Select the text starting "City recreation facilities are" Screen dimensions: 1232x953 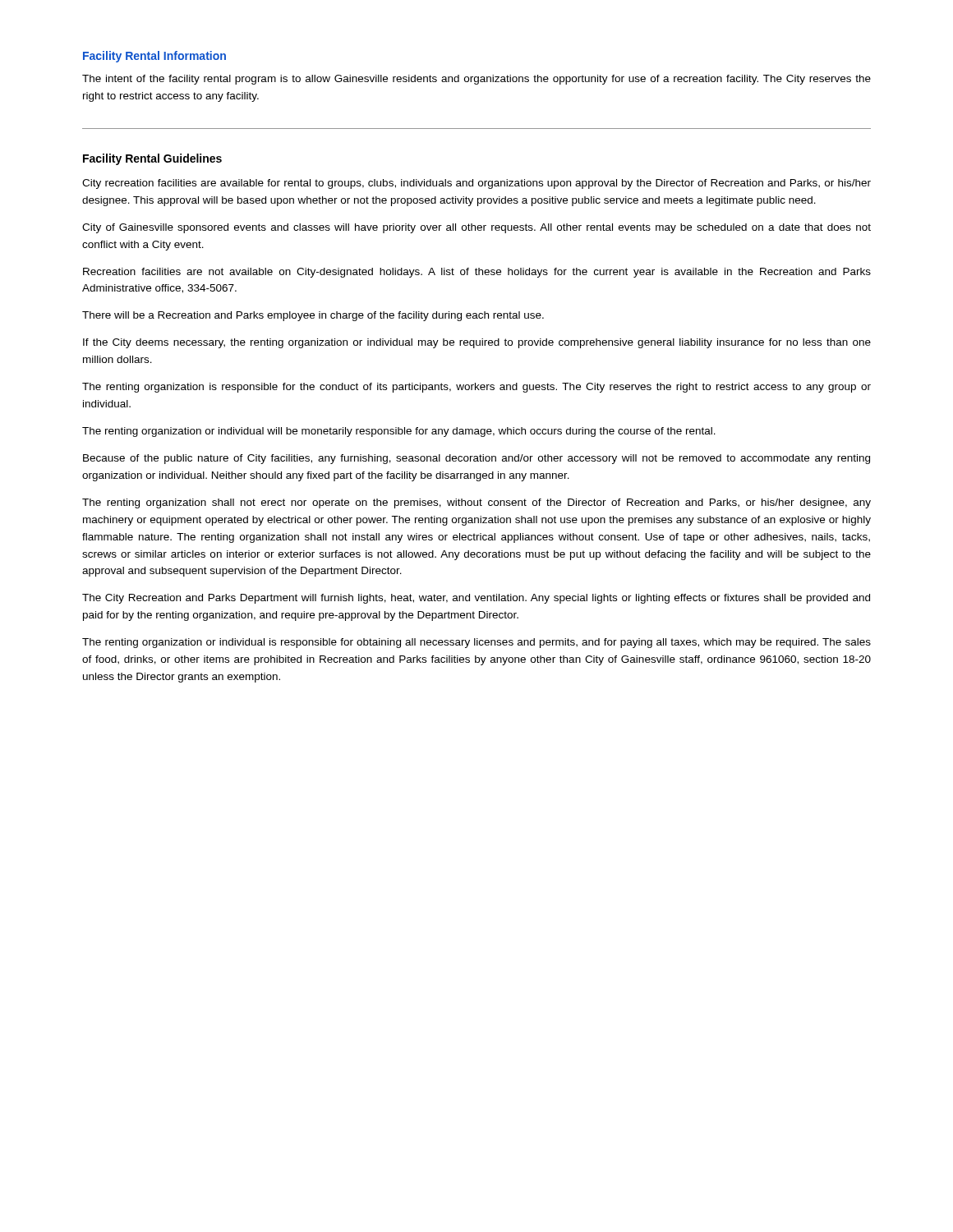(x=476, y=191)
